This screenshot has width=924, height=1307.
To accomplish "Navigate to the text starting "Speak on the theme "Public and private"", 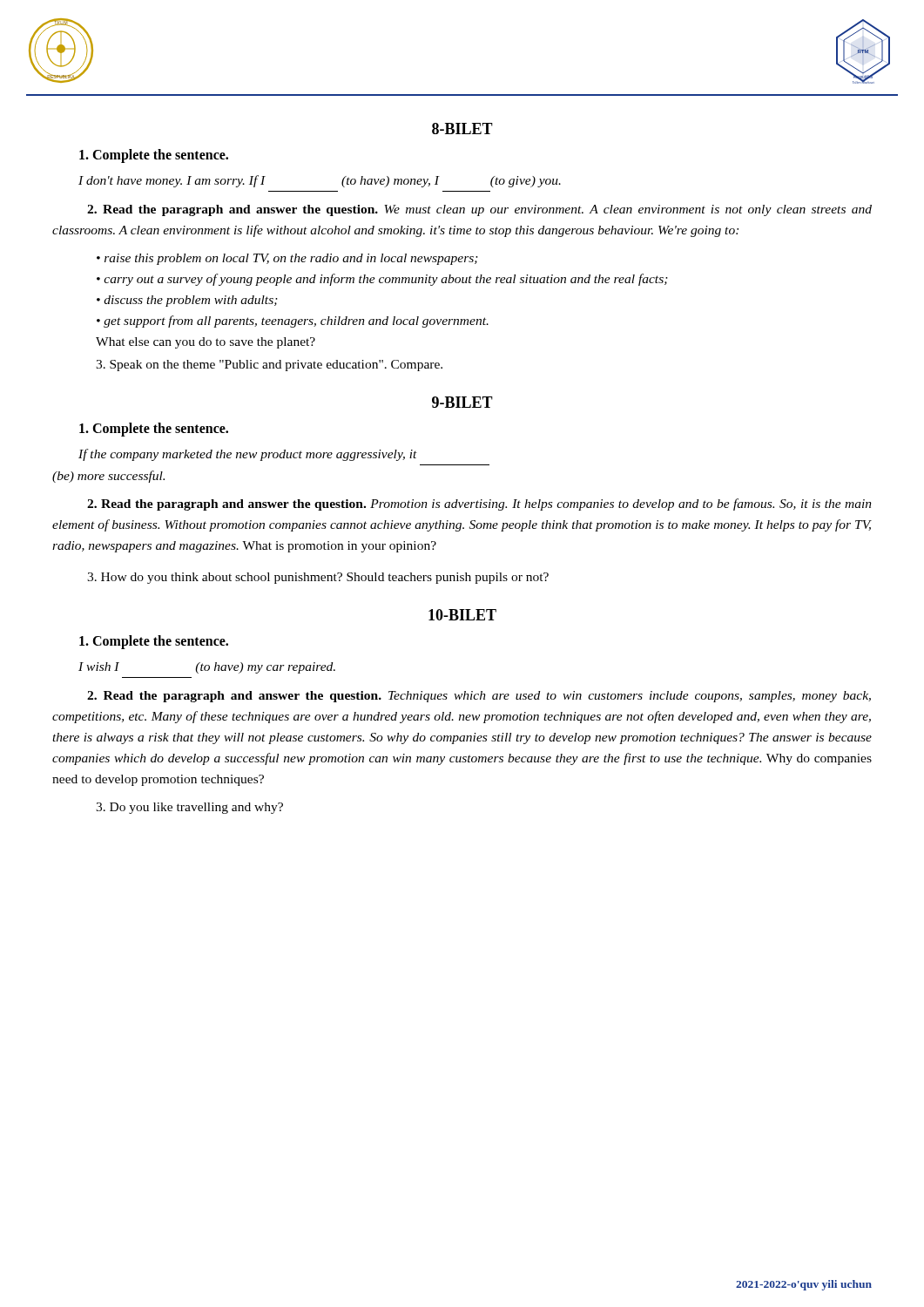I will [270, 364].
